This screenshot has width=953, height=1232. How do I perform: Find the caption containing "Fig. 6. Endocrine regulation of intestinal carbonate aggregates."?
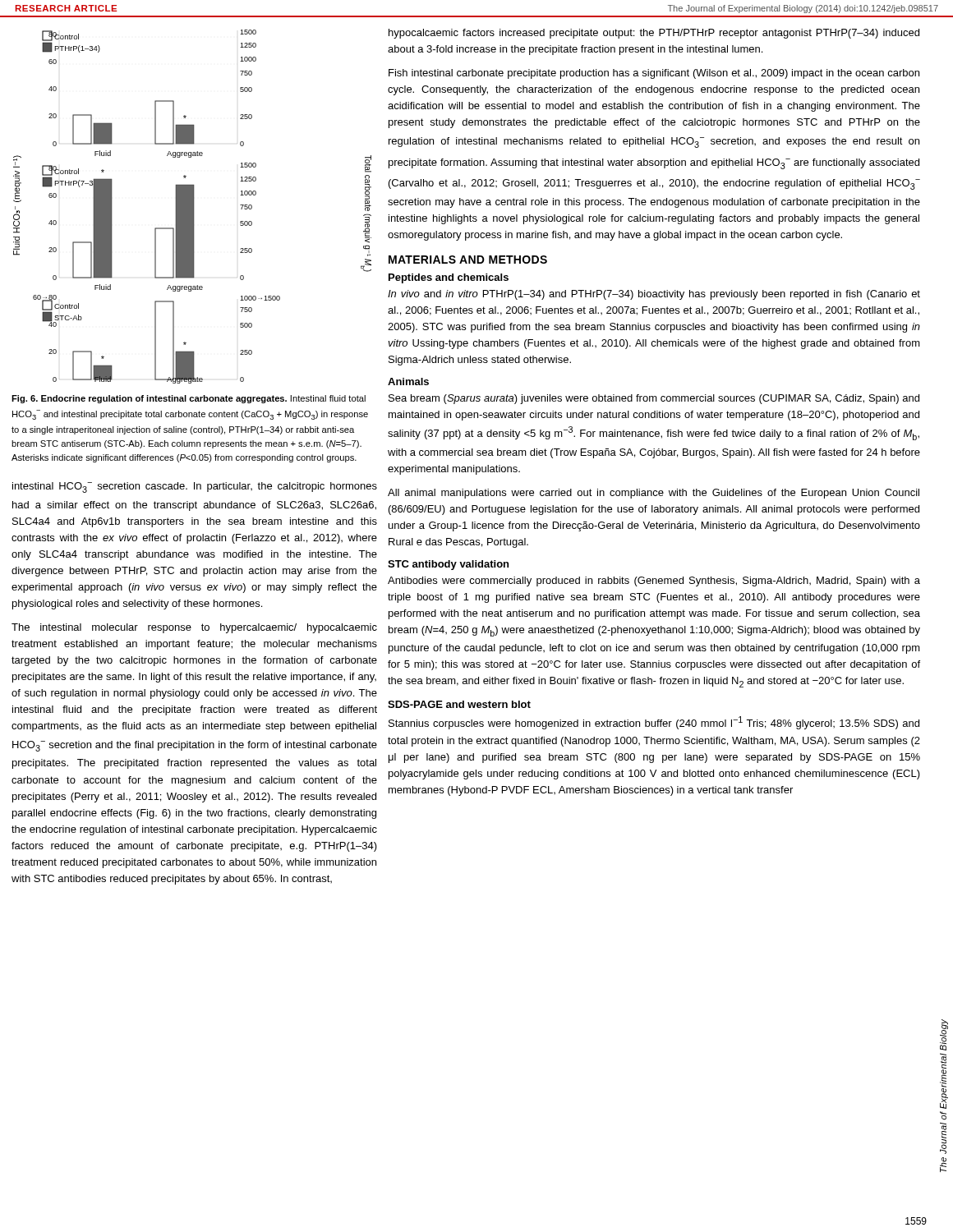190,428
